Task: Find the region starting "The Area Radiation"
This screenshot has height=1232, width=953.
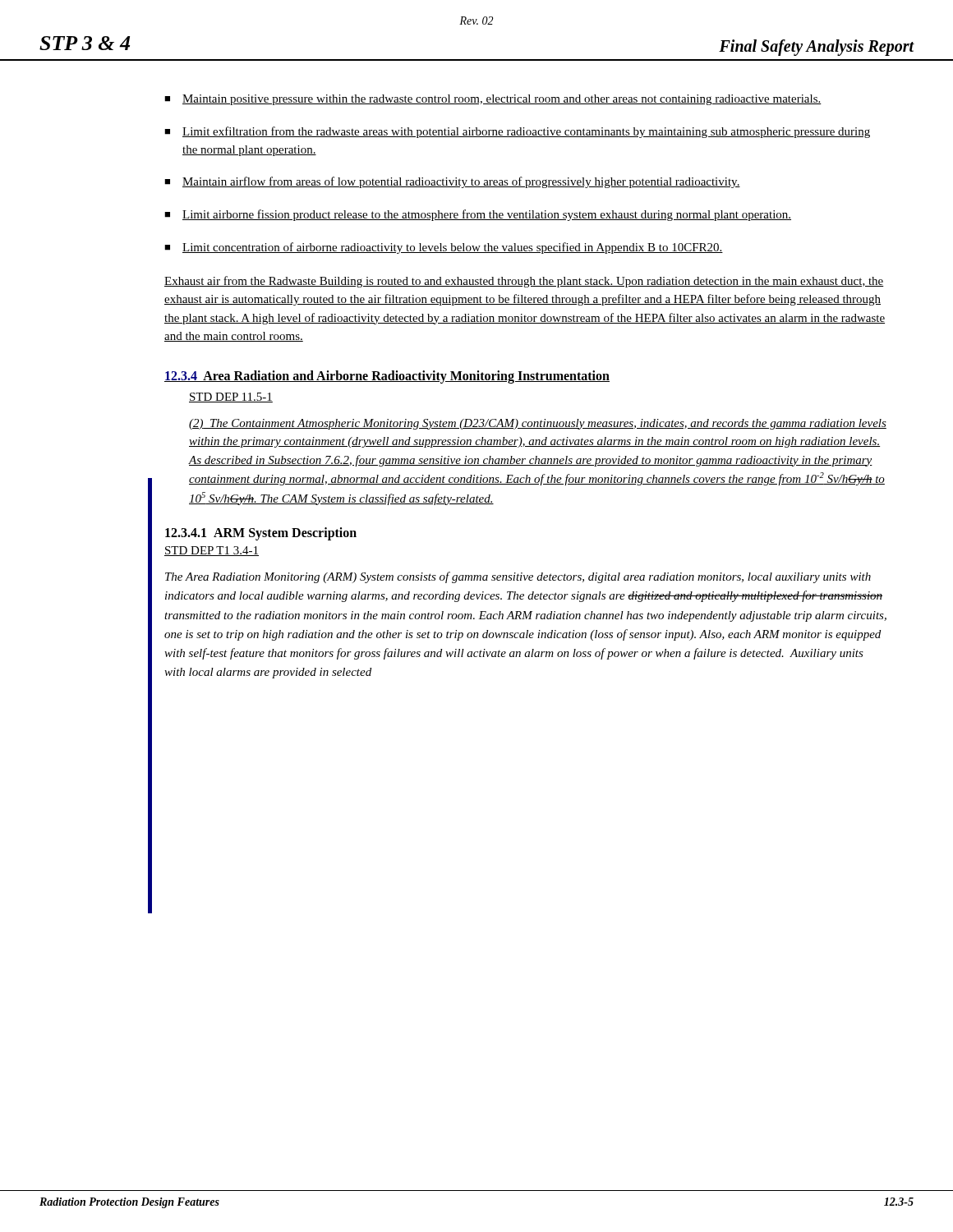Action: [526, 624]
